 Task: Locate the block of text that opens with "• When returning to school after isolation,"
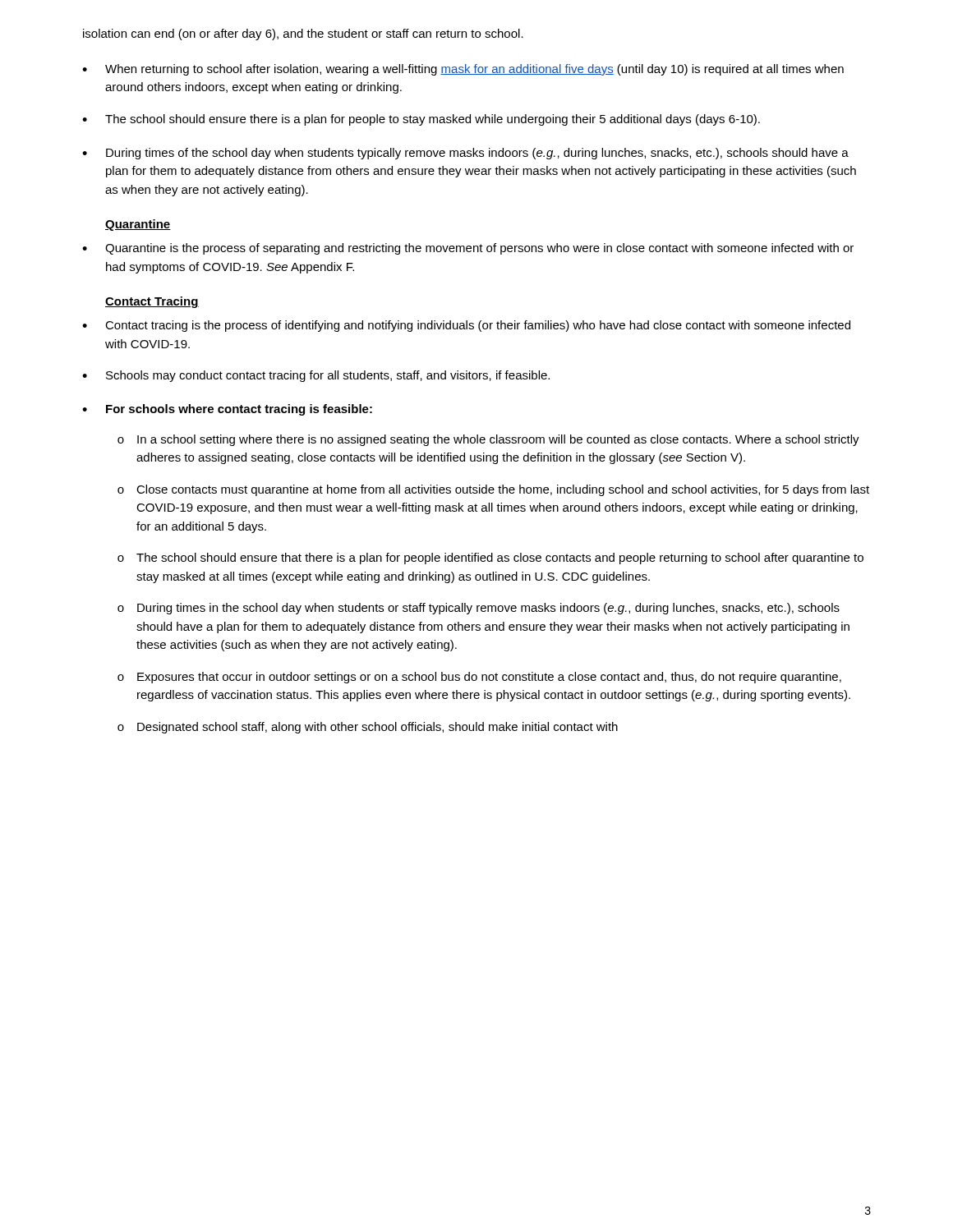coord(476,78)
